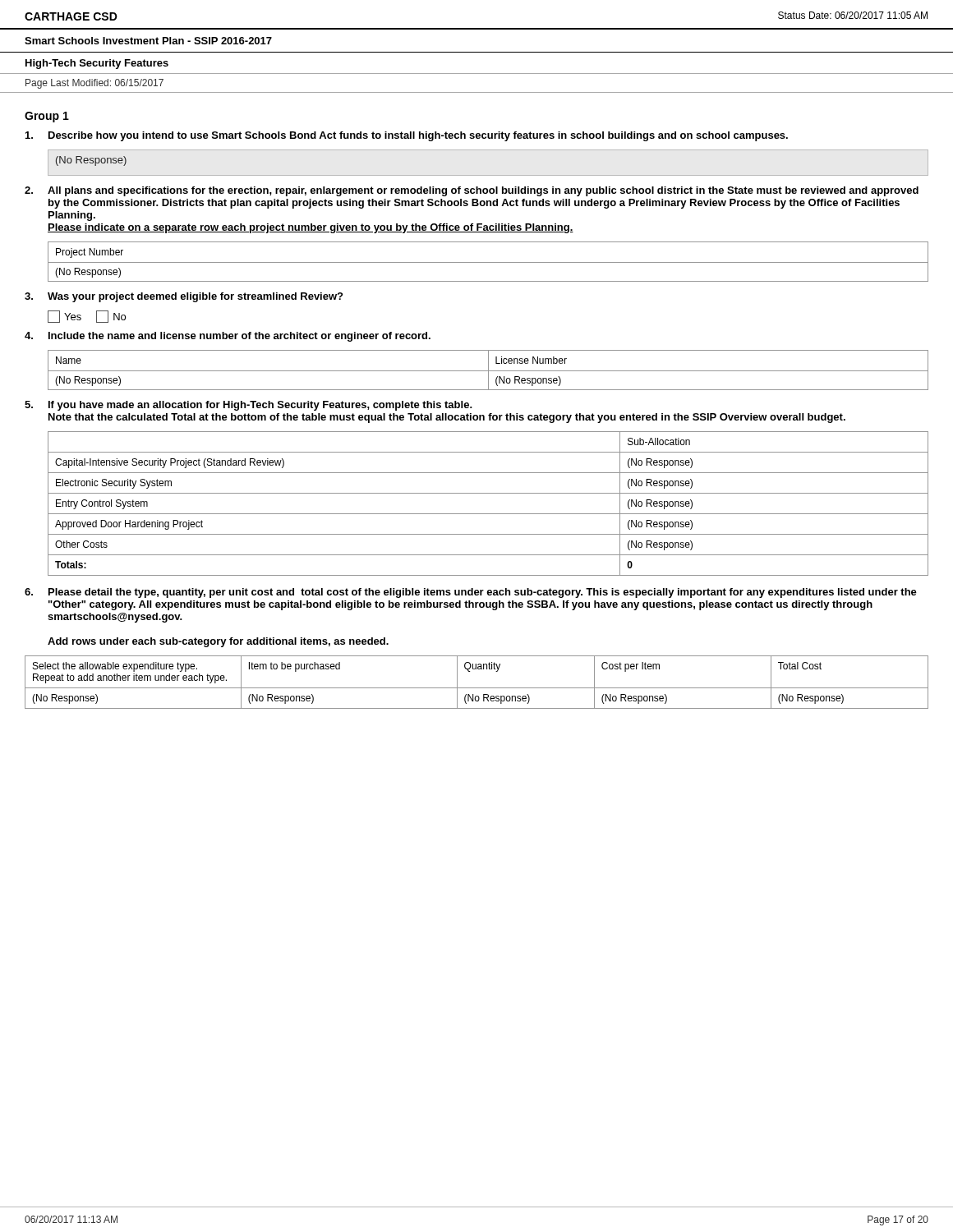Screen dimensions: 1232x953
Task: Click on the element starting "High-Tech Security Features"
Action: (x=97, y=63)
